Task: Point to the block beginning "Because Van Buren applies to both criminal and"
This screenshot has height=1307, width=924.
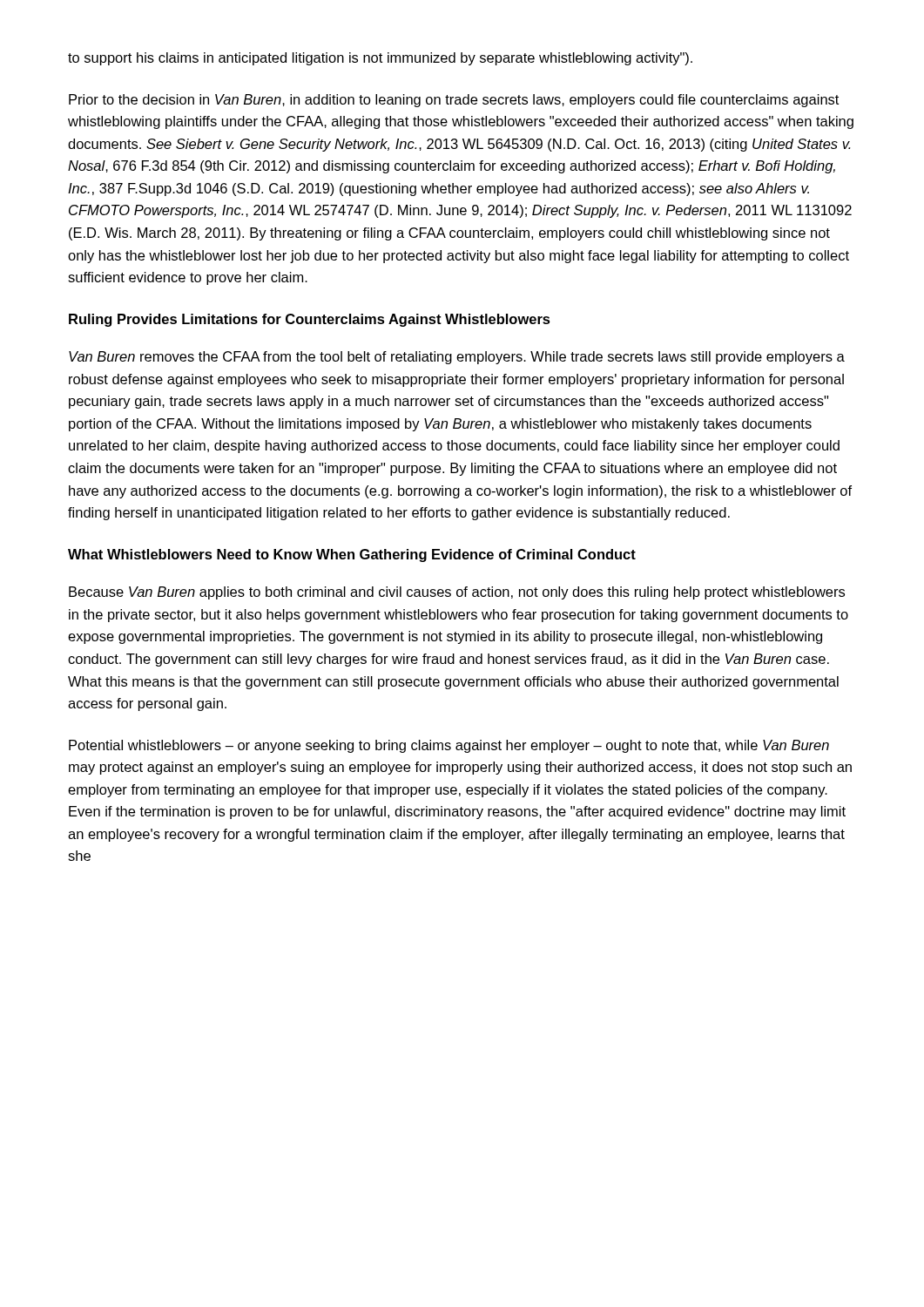Action: 458,647
